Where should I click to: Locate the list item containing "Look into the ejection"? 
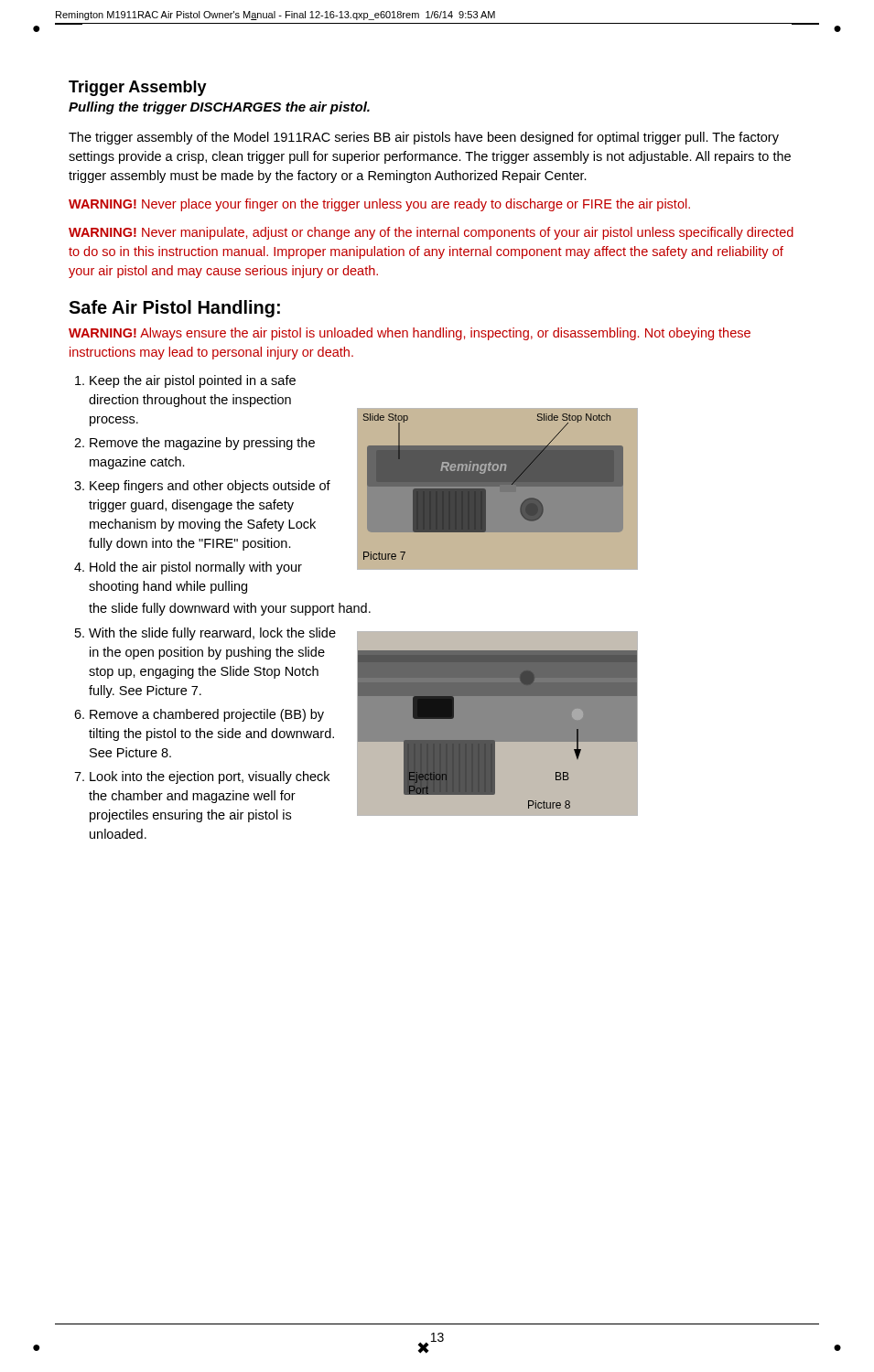216,806
